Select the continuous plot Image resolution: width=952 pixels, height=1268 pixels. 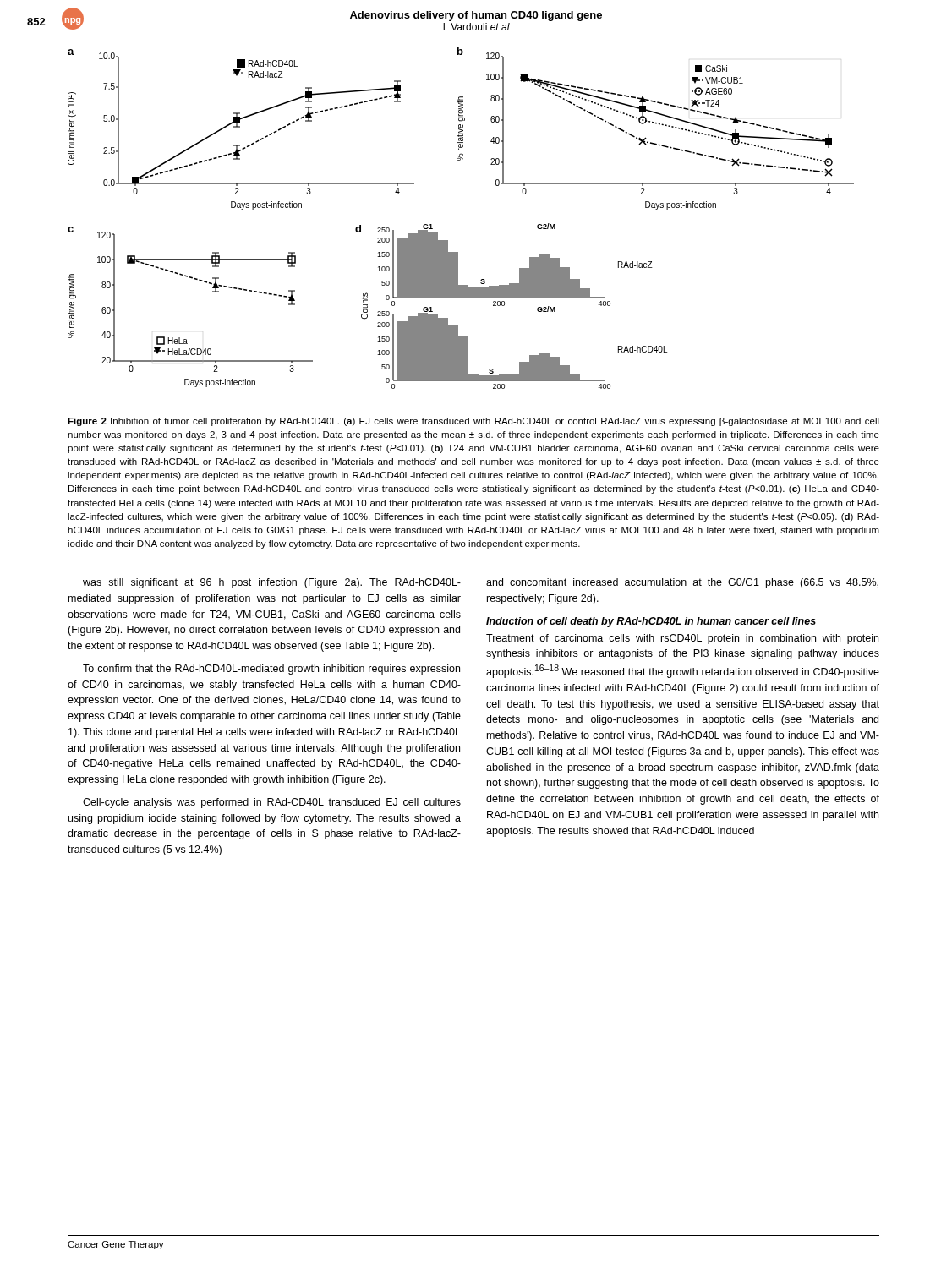(x=617, y=306)
